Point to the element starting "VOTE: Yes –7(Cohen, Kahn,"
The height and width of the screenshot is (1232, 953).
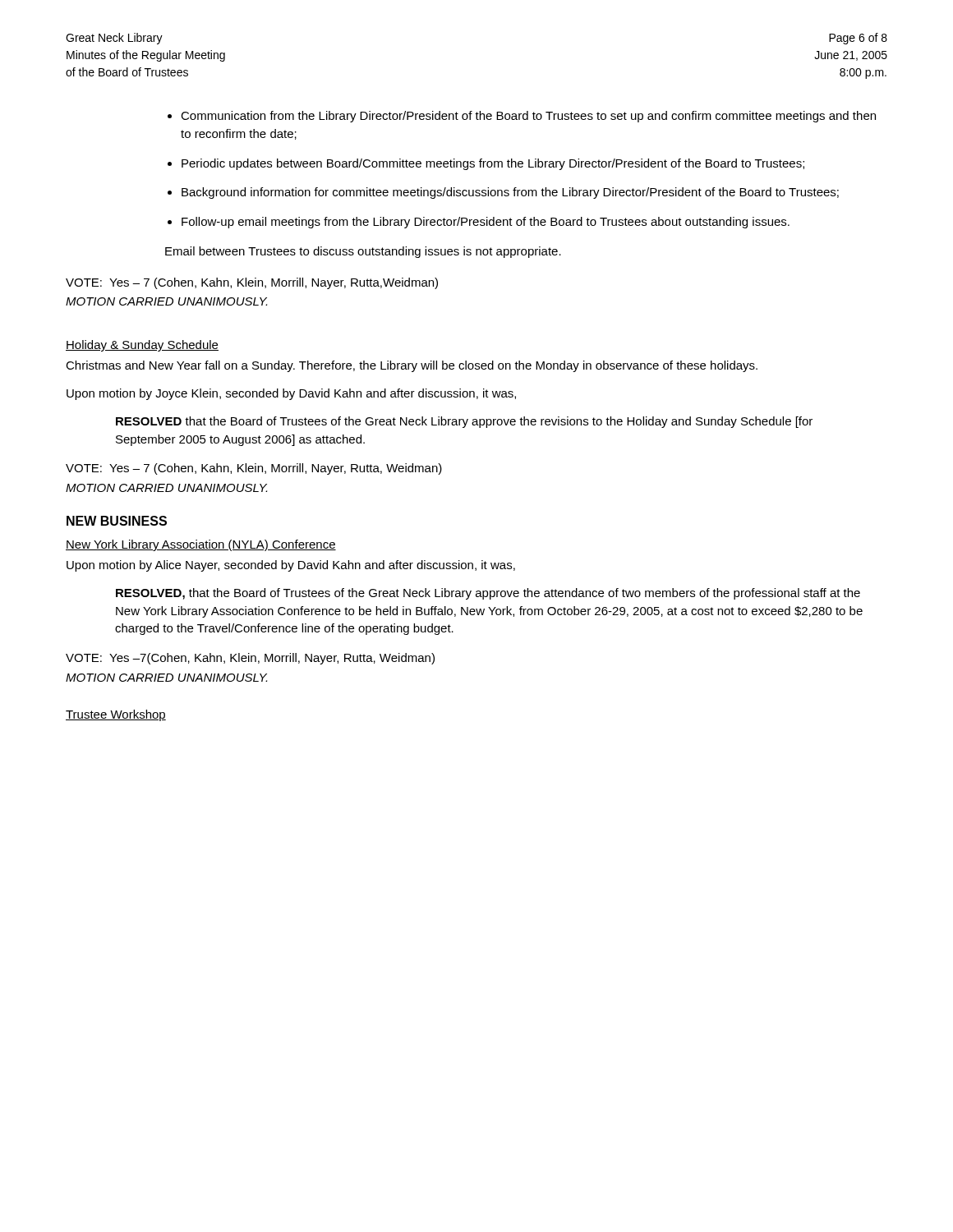251,657
